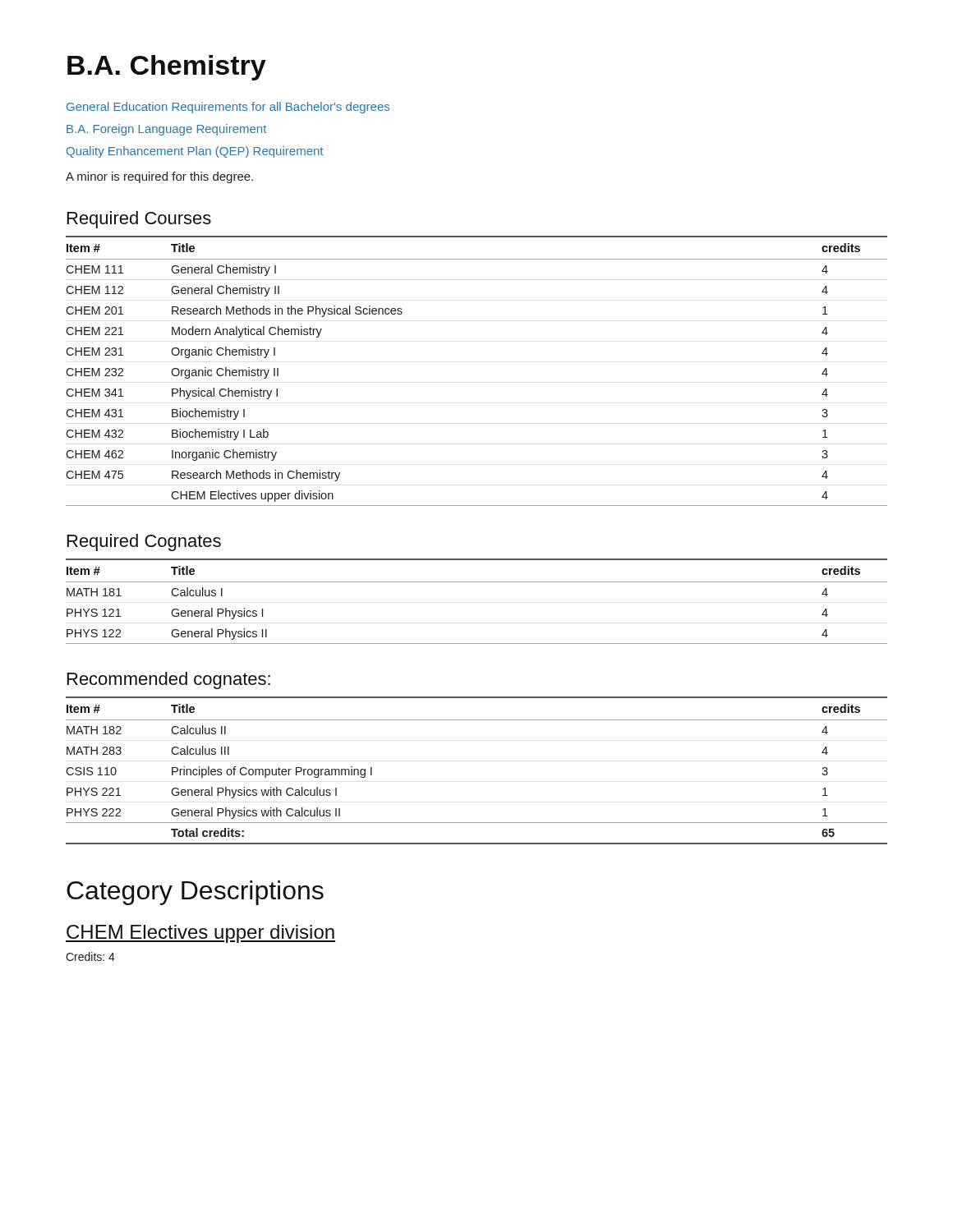Find the text block starting "Recommended cognates:"
Image resolution: width=953 pixels, height=1232 pixels.
pos(169,680)
